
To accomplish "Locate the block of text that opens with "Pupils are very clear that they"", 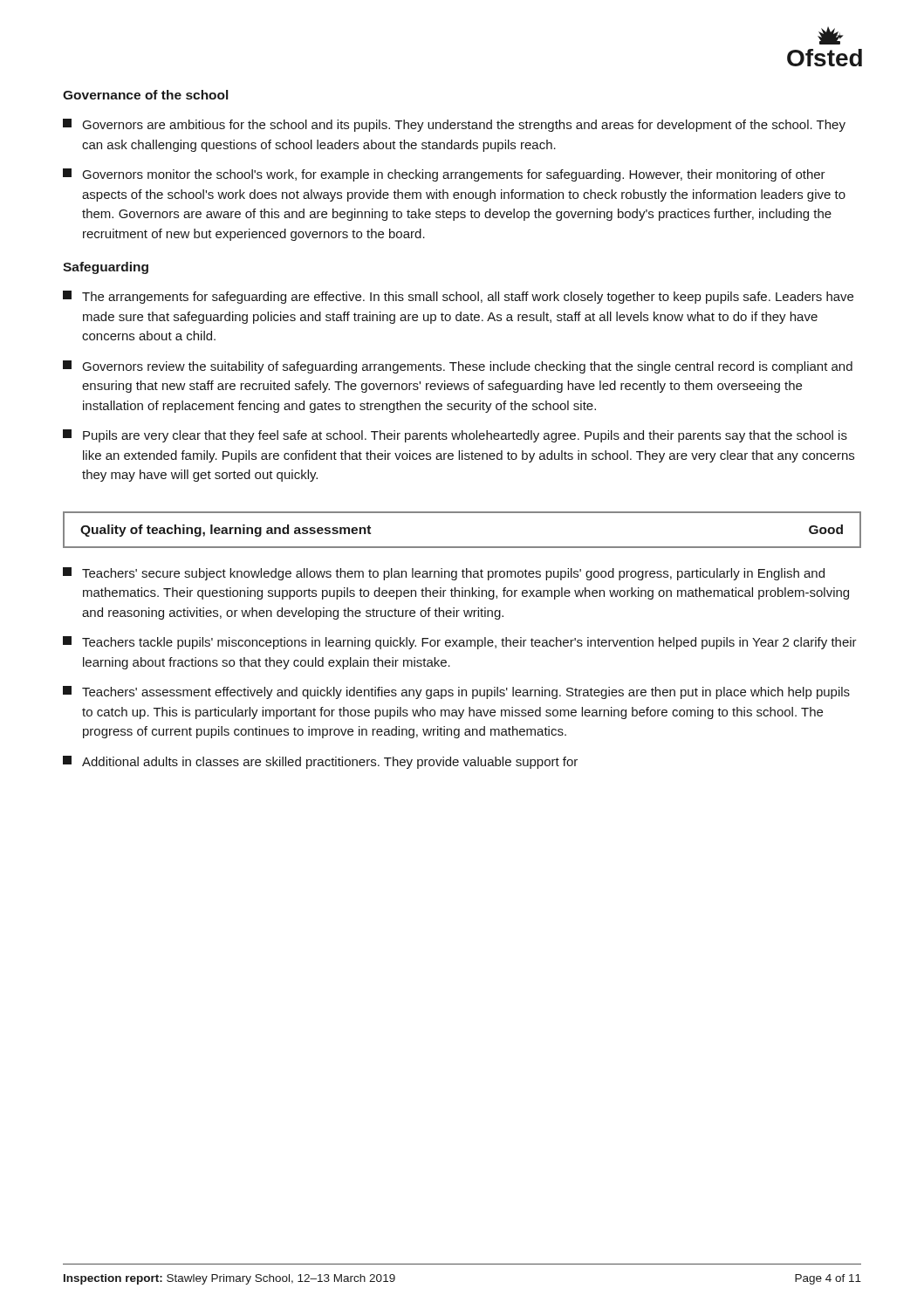I will point(462,455).
